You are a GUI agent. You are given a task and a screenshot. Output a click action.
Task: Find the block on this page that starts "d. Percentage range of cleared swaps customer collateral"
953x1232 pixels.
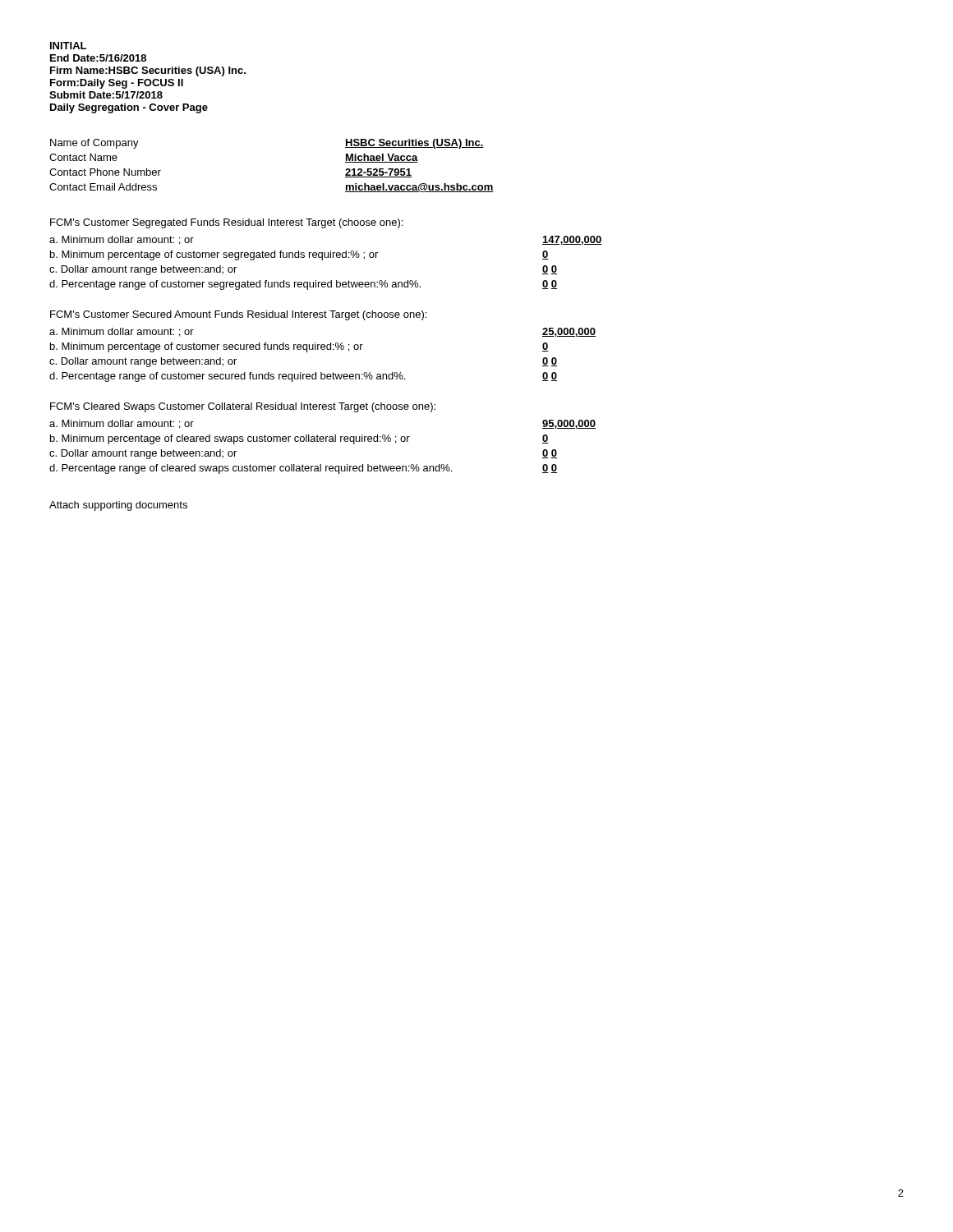tap(303, 468)
